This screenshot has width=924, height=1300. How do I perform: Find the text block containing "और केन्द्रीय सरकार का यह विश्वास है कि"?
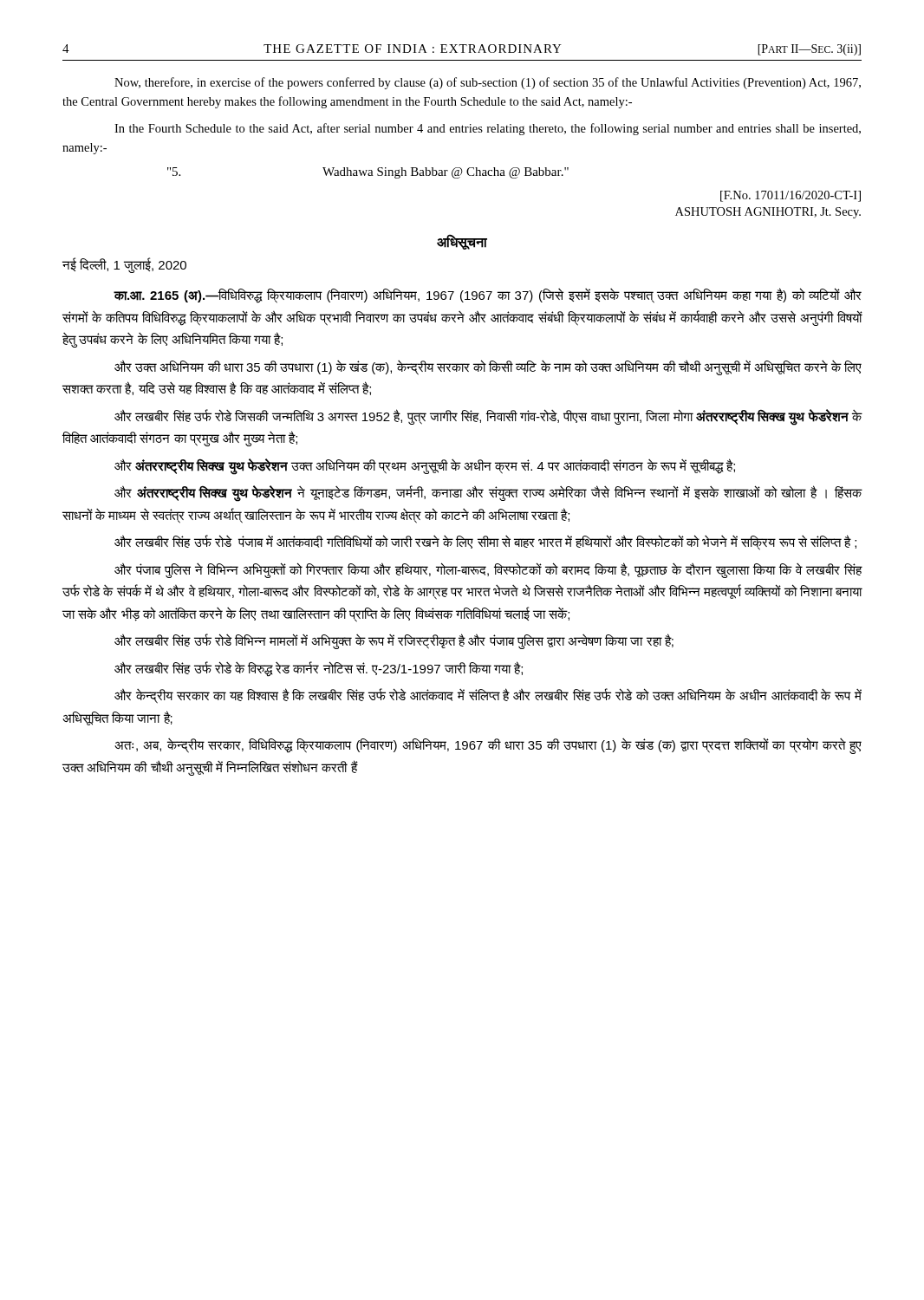coord(462,707)
